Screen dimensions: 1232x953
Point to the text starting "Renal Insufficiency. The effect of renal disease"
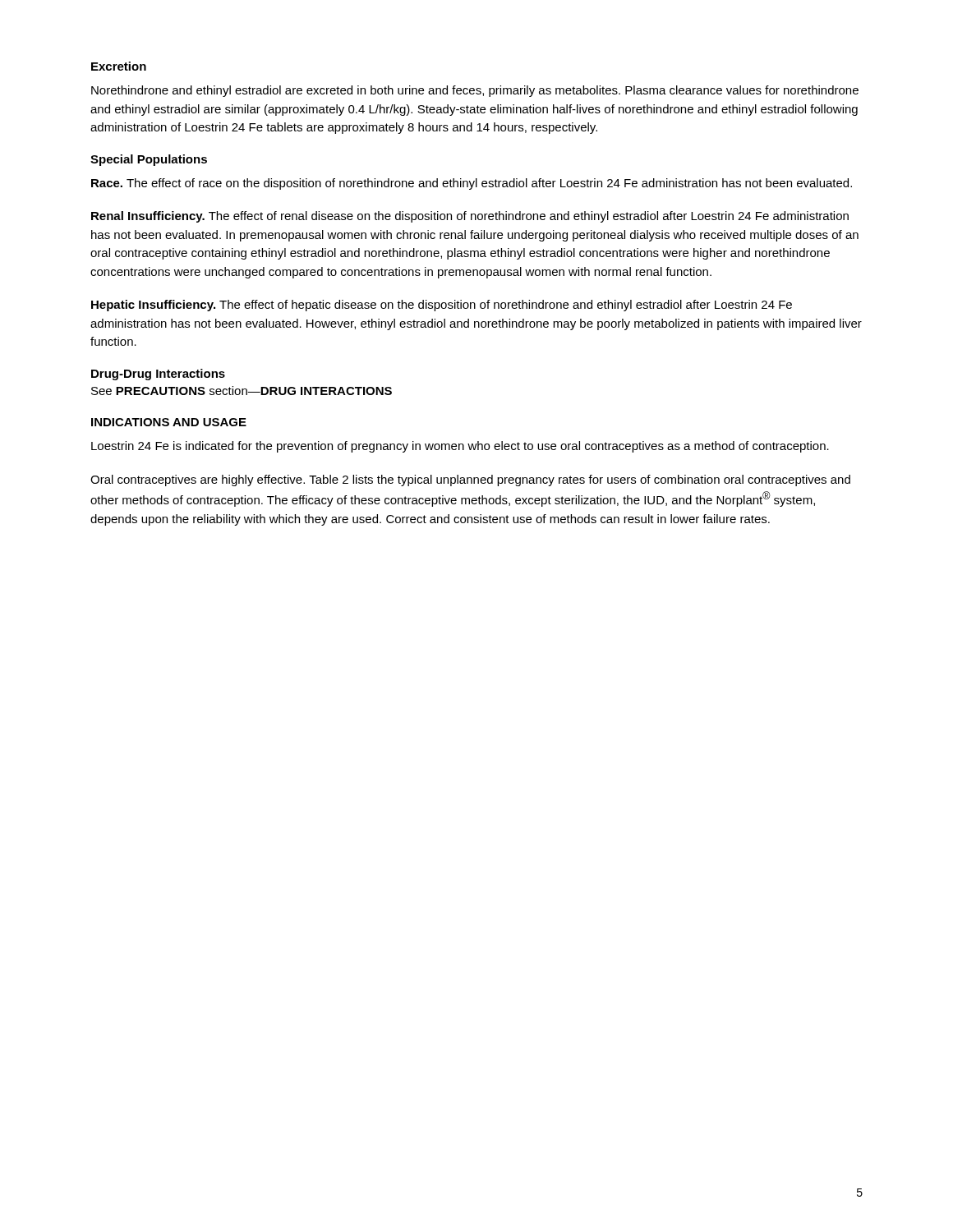[475, 243]
